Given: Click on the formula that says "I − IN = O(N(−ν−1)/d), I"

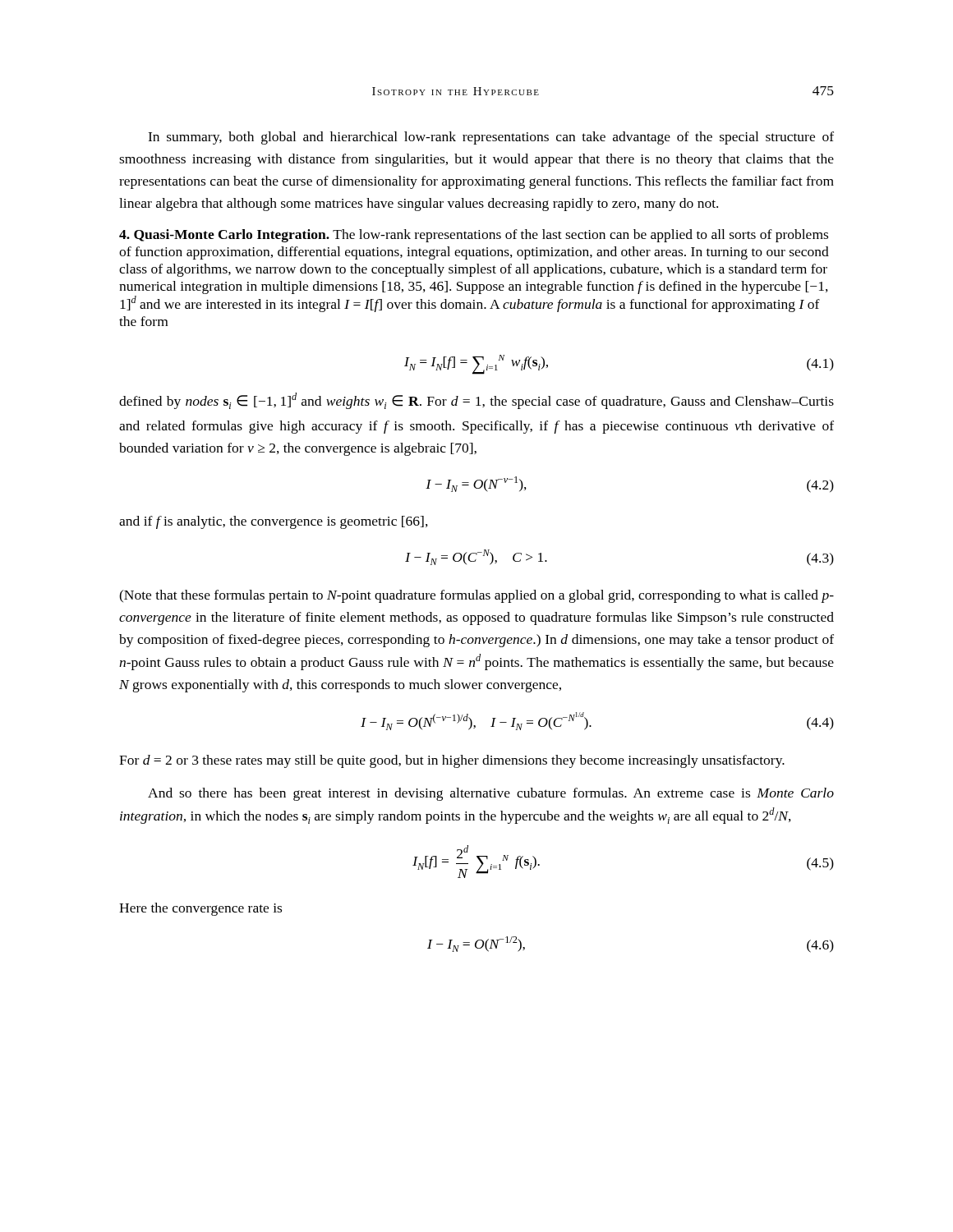Looking at the screenshot, I should click(476, 722).
